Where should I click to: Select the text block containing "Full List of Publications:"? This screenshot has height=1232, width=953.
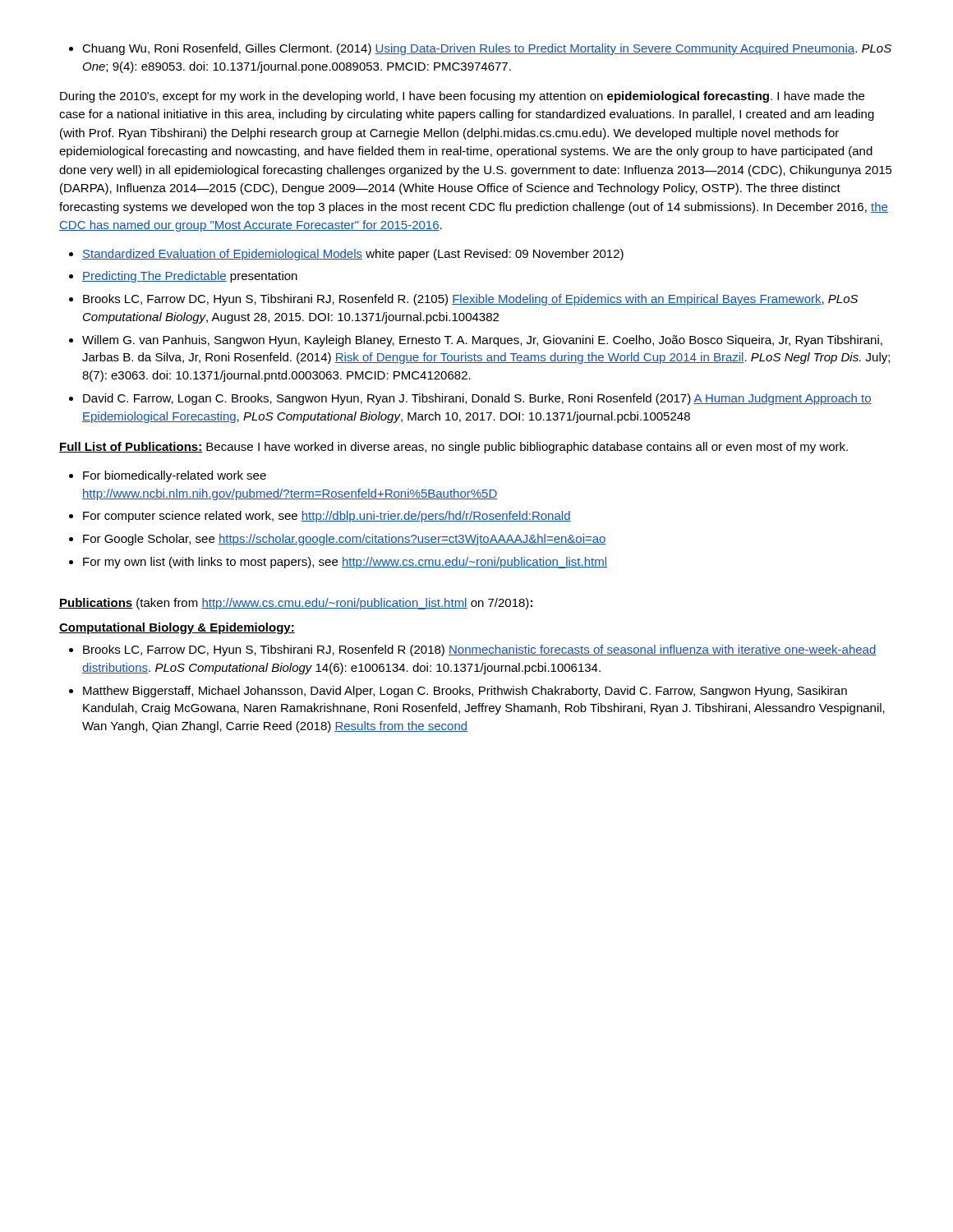pos(454,447)
